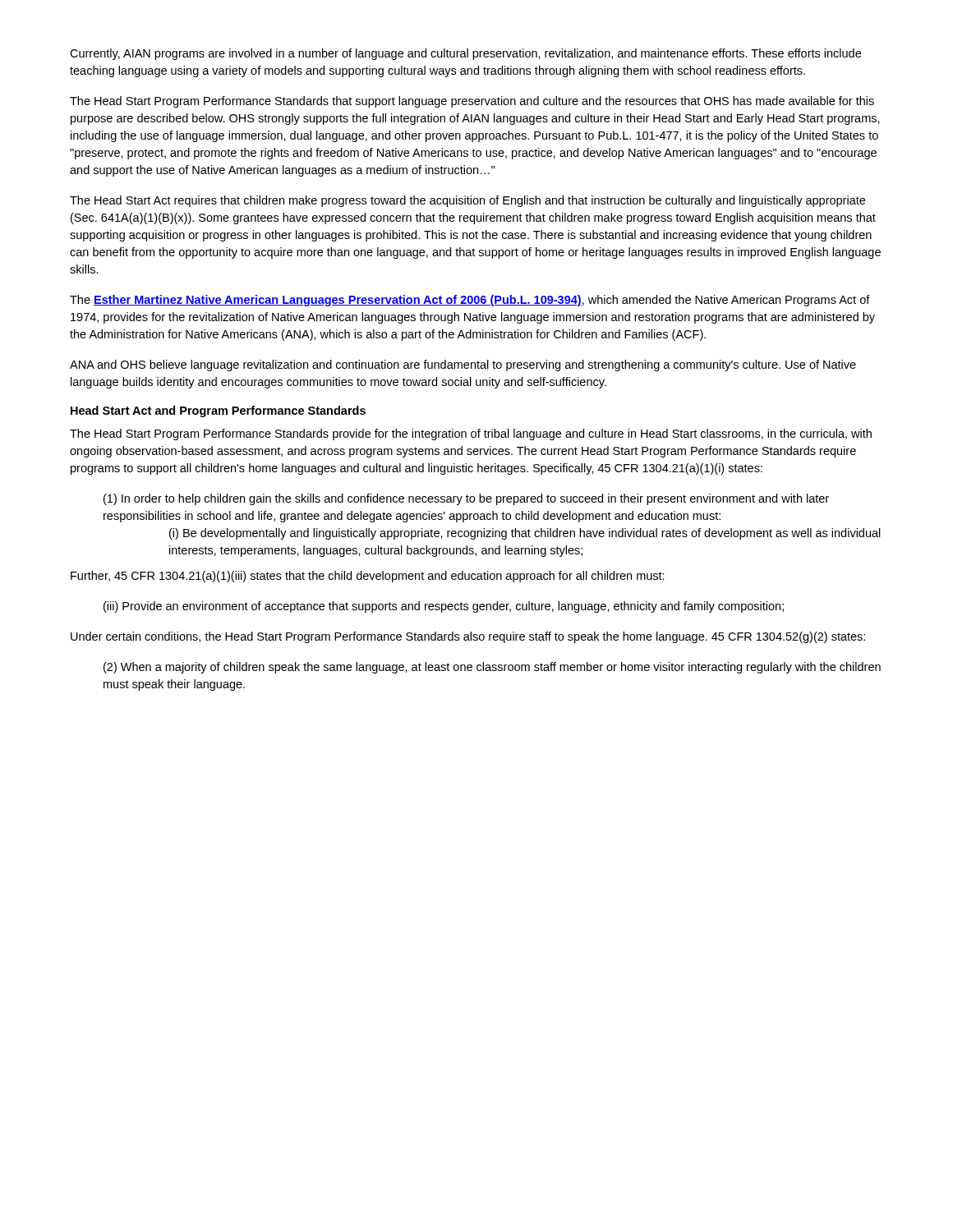Click on the text block that says "(1) In order"
953x1232 pixels.
pos(493,526)
